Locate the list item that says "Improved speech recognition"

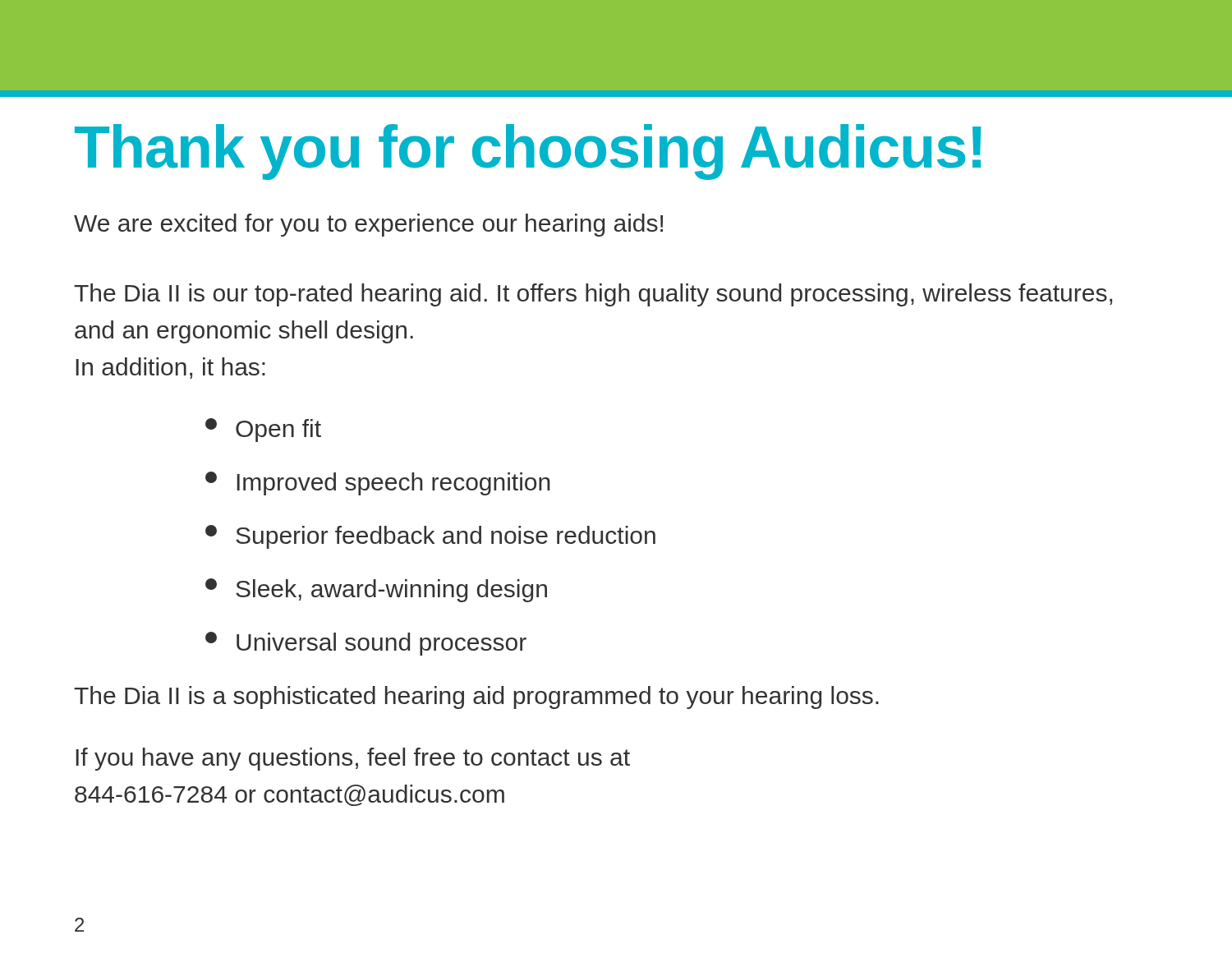(378, 482)
